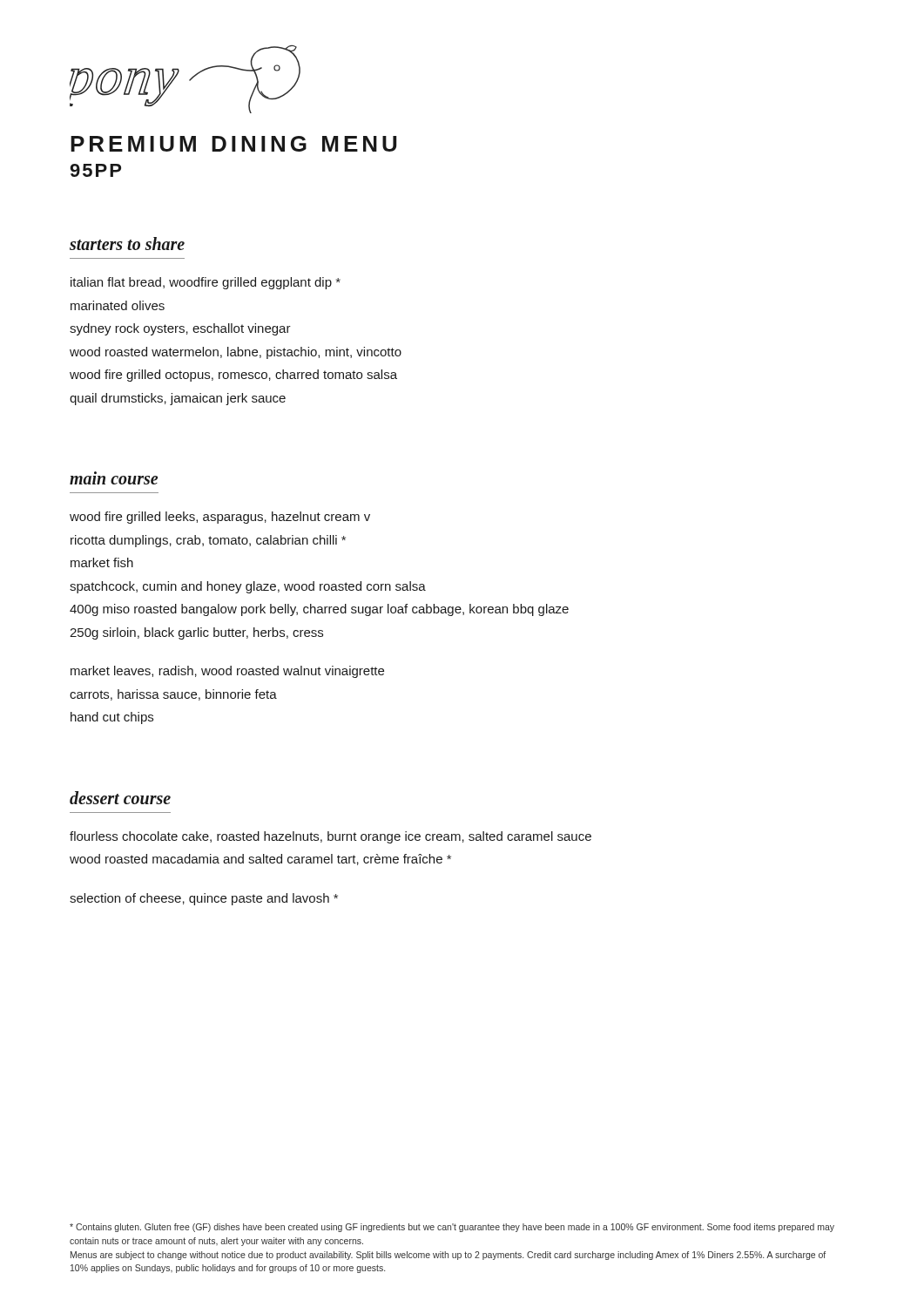Find the list item that reads "250g sirloin, black"
The image size is (924, 1307).
pos(197,632)
